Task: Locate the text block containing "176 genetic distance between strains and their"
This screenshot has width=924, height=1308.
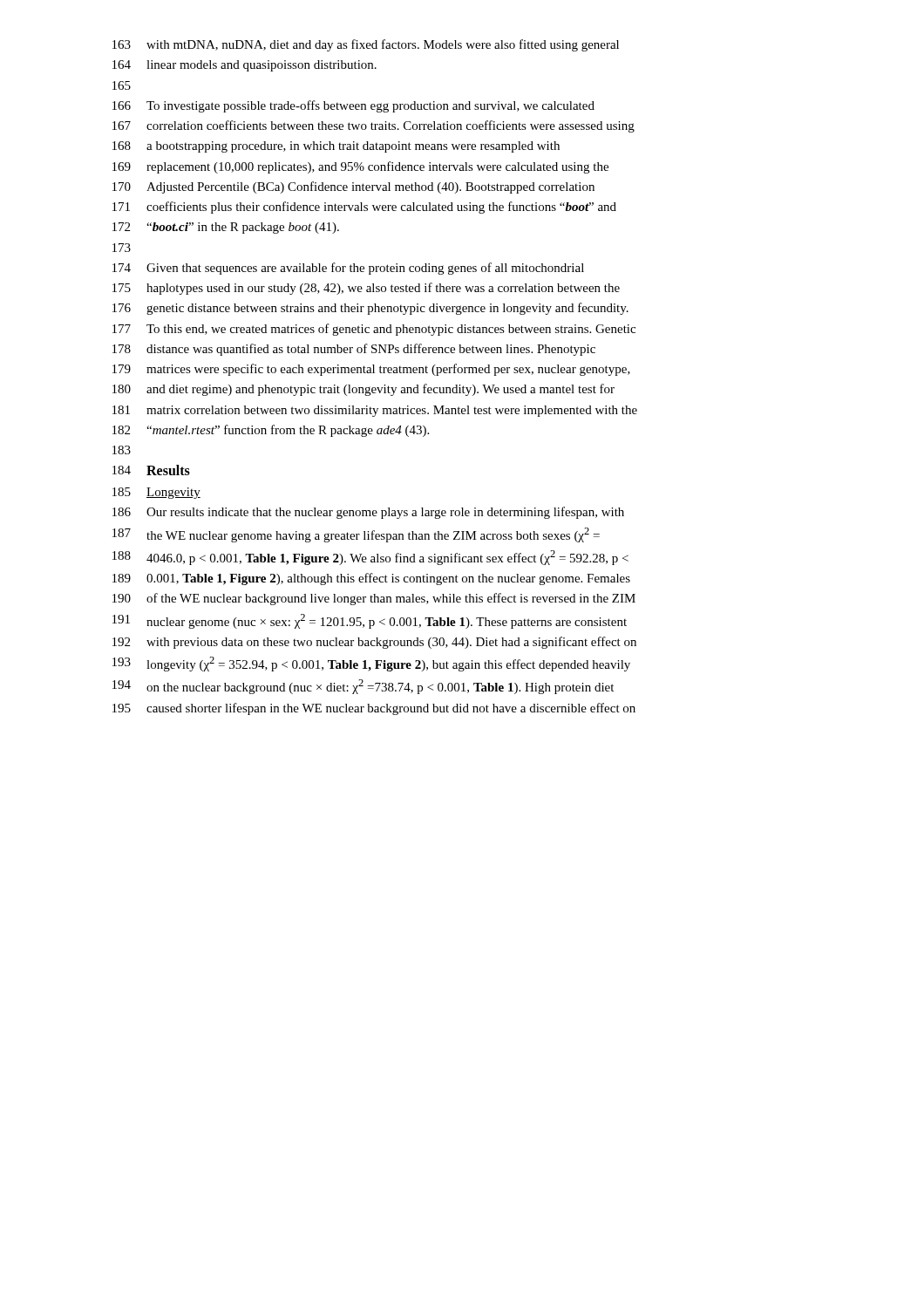Action: click(474, 309)
